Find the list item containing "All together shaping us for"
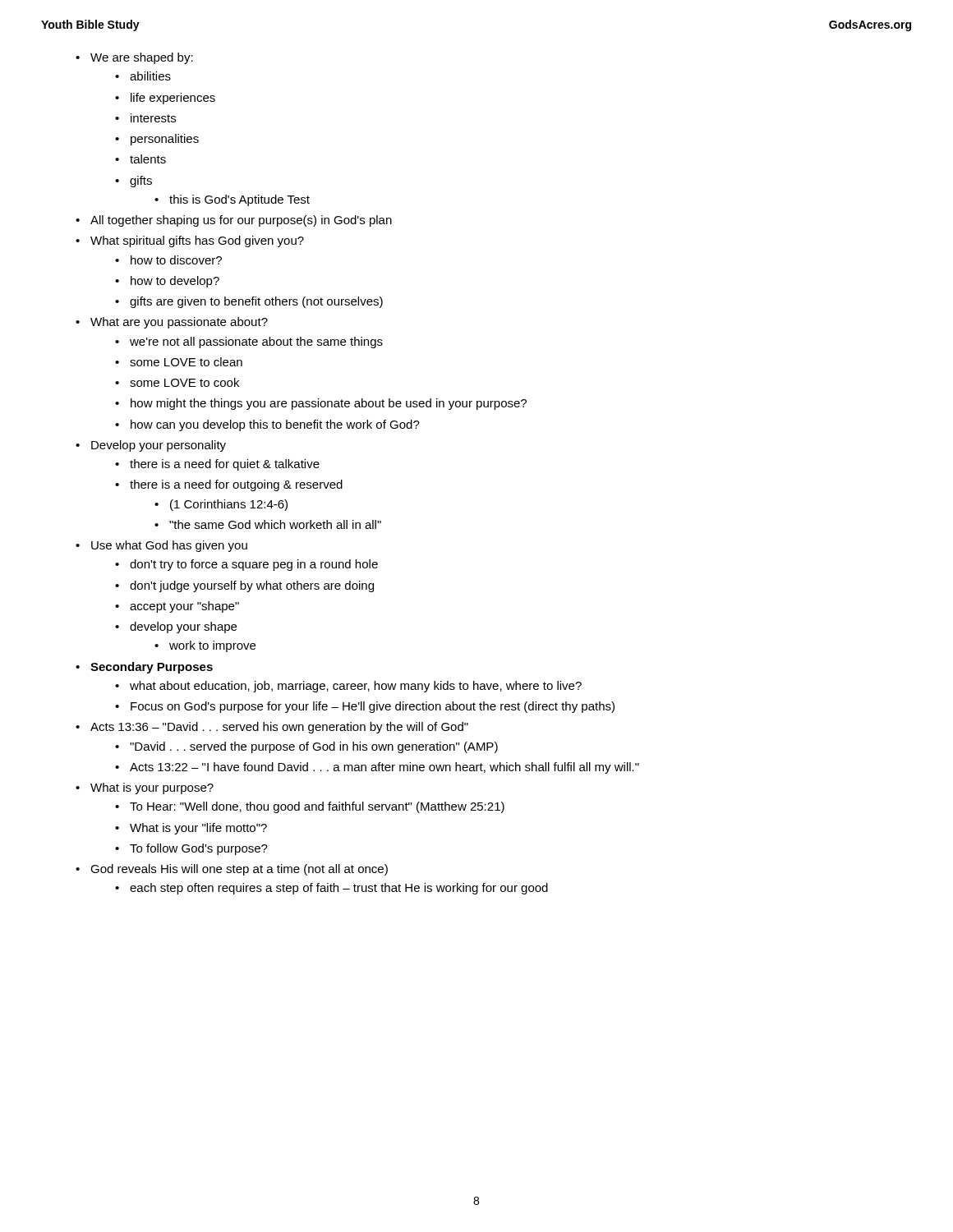The height and width of the screenshot is (1232, 953). [x=234, y=221]
